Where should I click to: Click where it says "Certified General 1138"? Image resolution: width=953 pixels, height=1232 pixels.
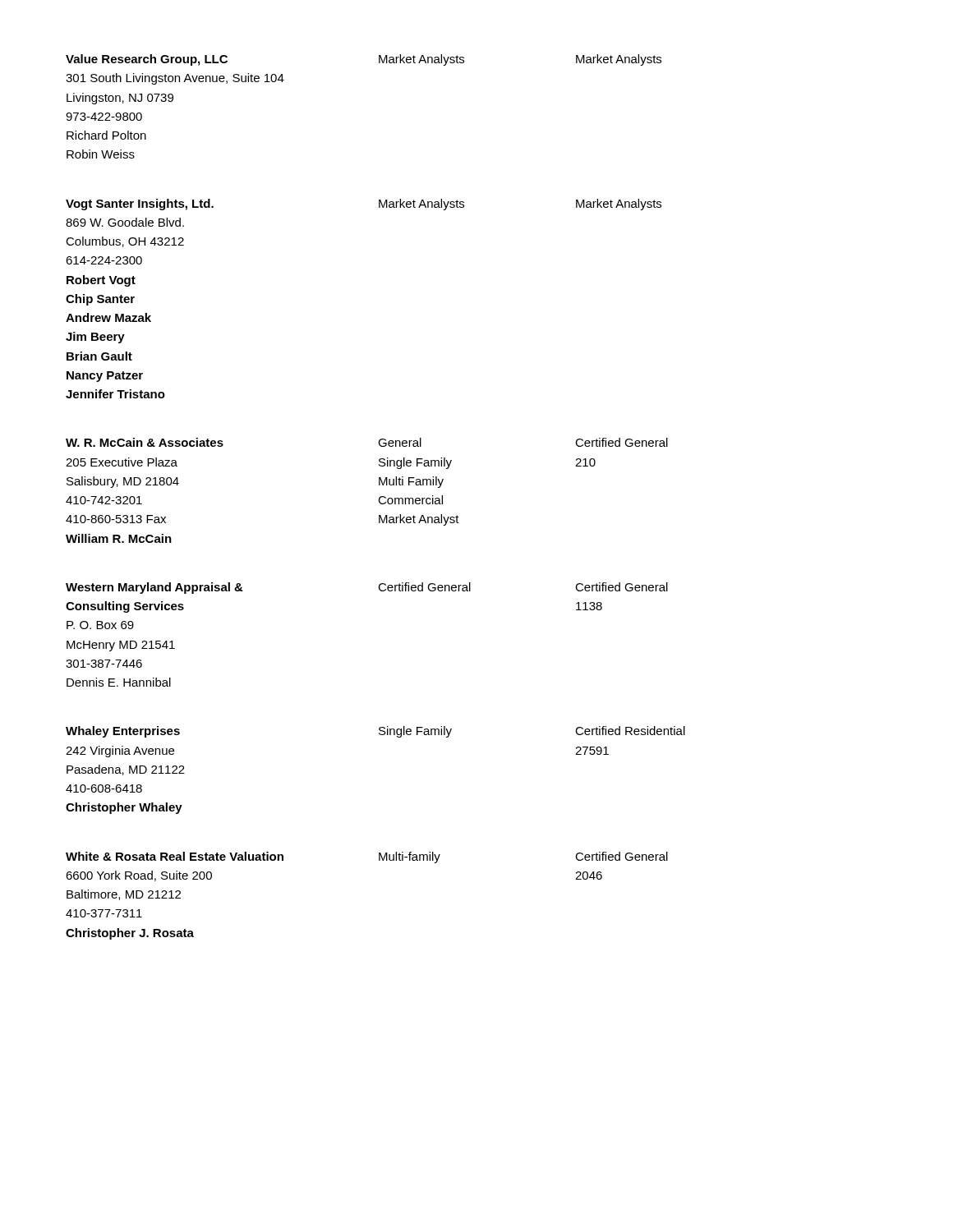pos(622,596)
